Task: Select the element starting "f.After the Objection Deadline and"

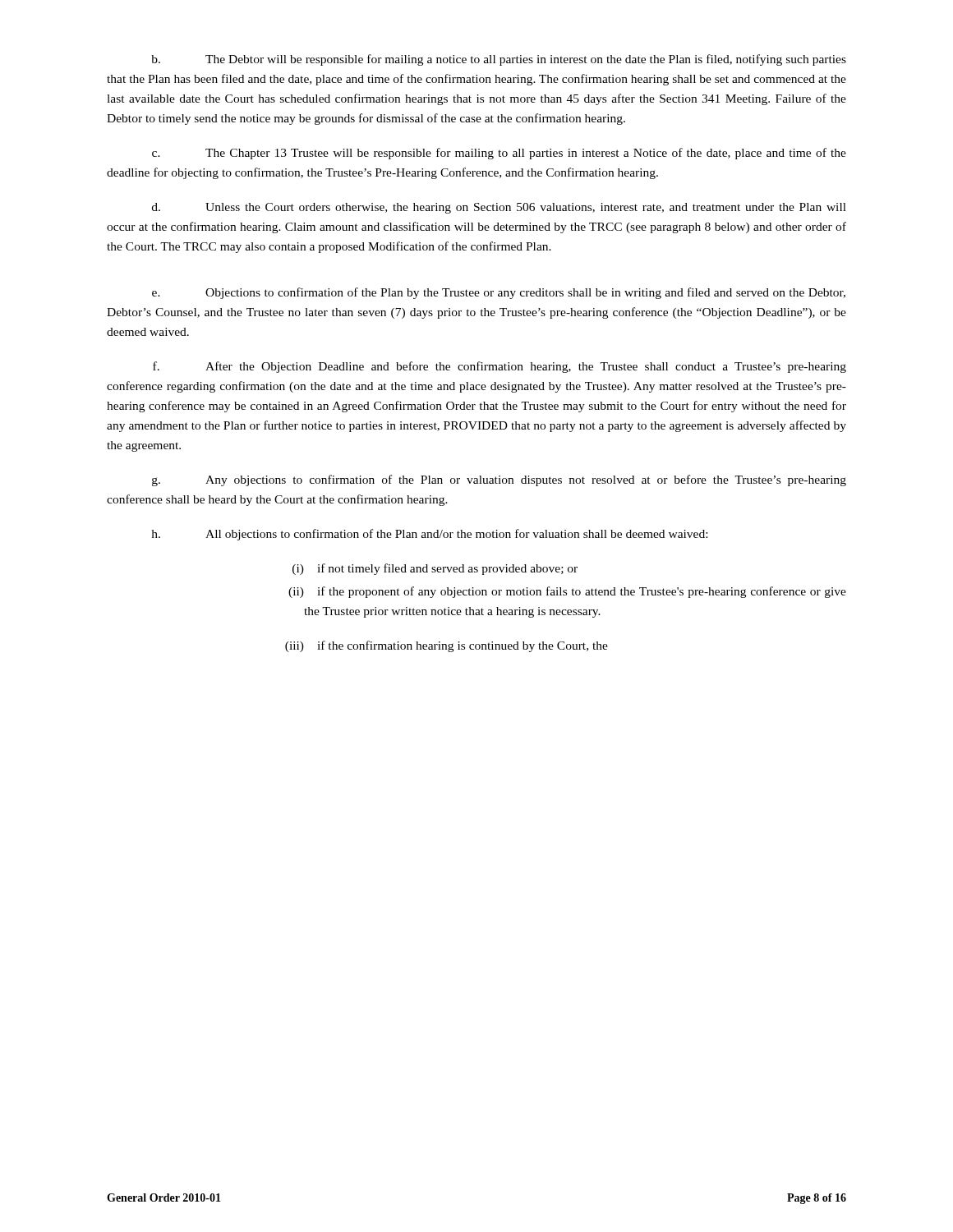Action: pos(476,406)
